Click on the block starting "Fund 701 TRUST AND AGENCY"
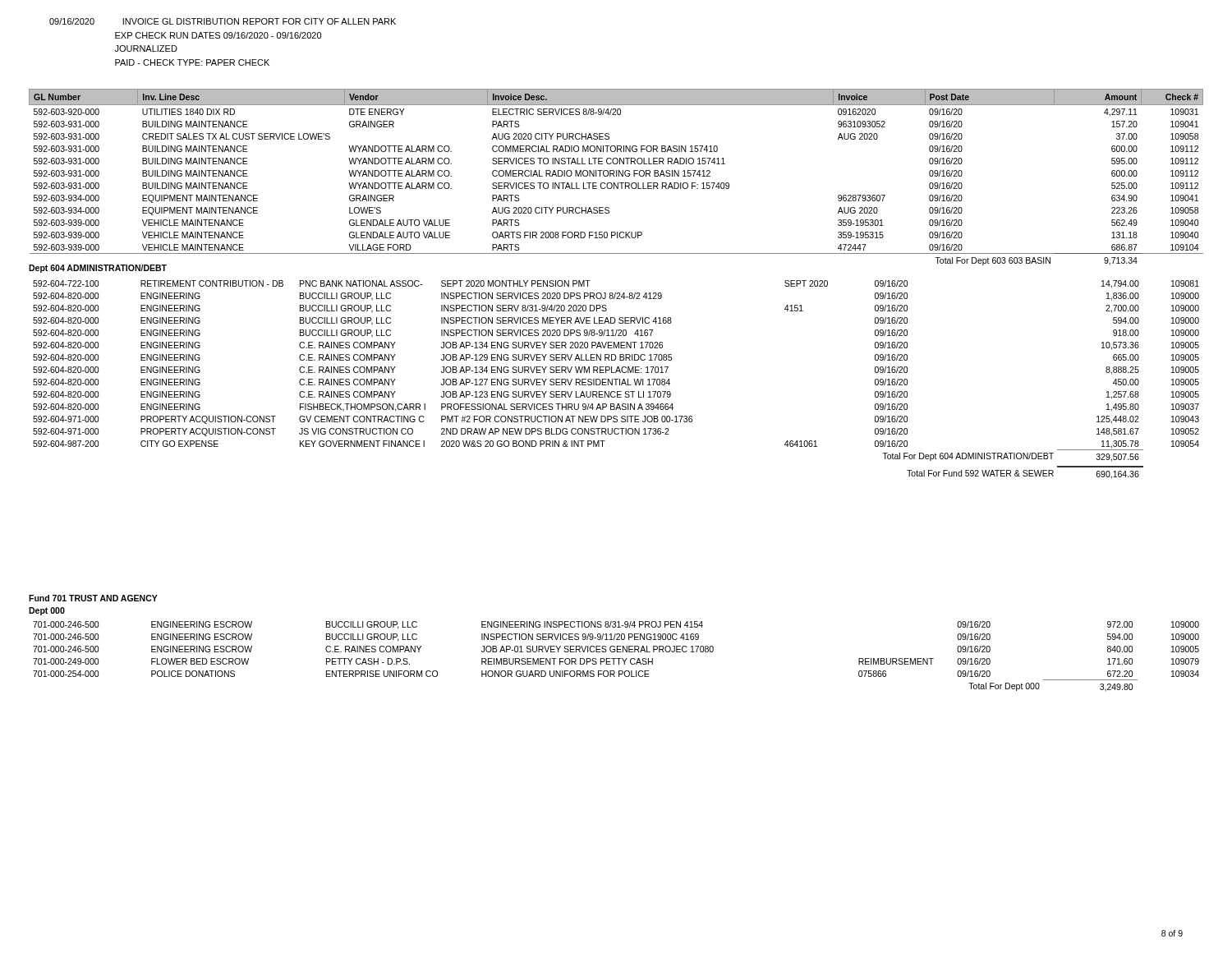The height and width of the screenshot is (953, 1232). coord(93,598)
